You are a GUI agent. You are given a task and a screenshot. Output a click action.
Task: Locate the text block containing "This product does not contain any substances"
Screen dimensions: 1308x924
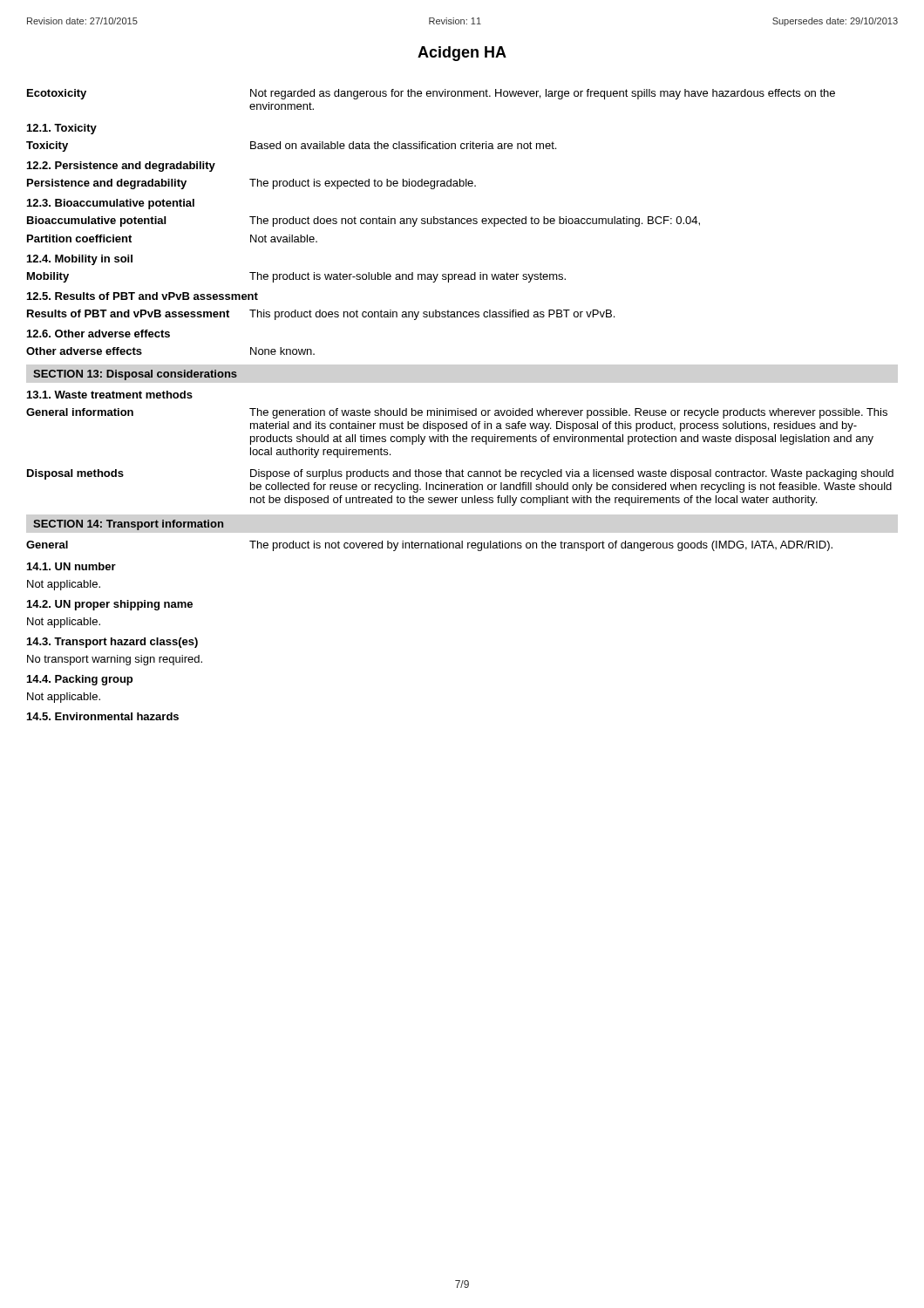(432, 314)
